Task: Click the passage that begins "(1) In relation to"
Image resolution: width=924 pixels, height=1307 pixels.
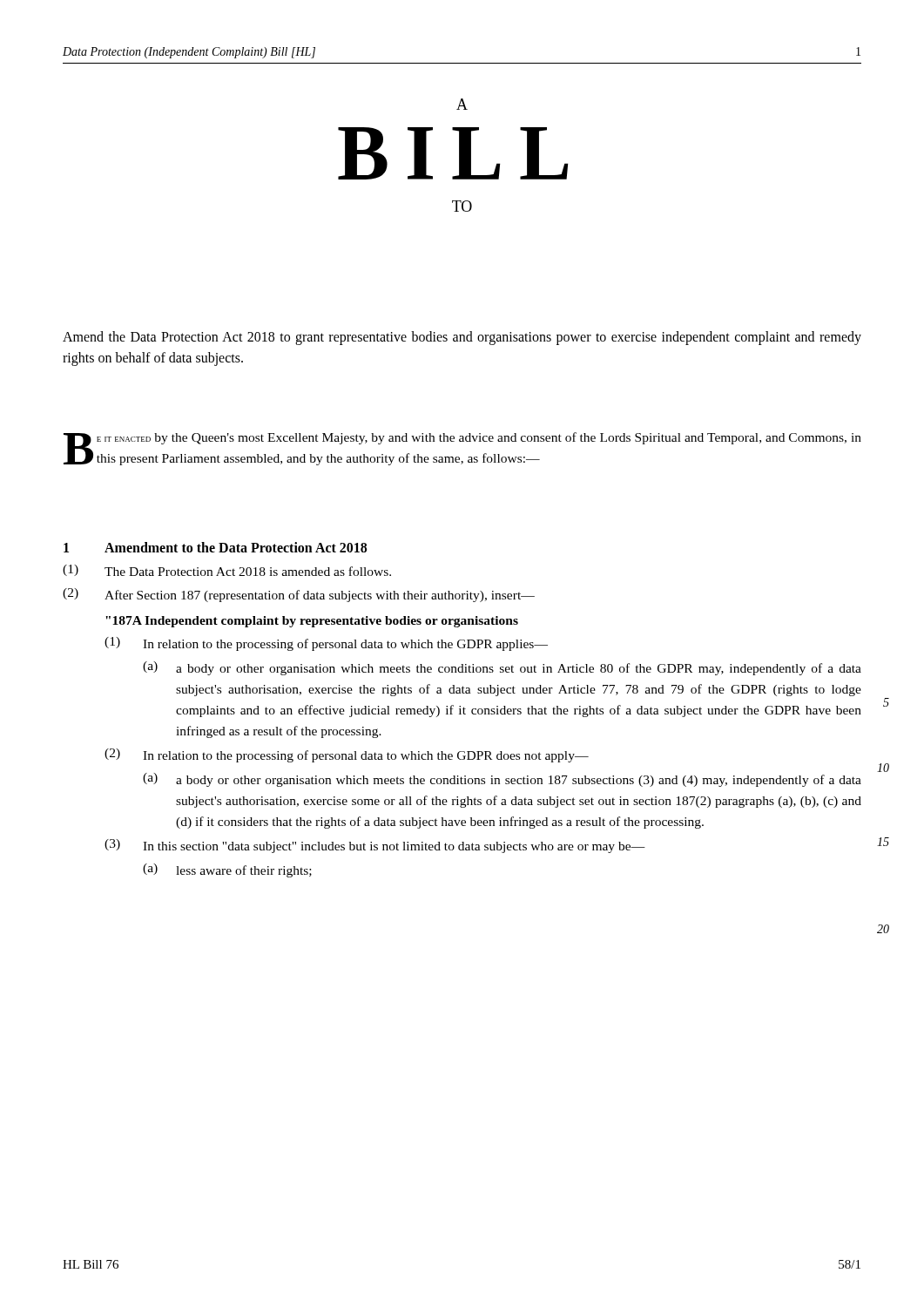Action: coord(483,643)
